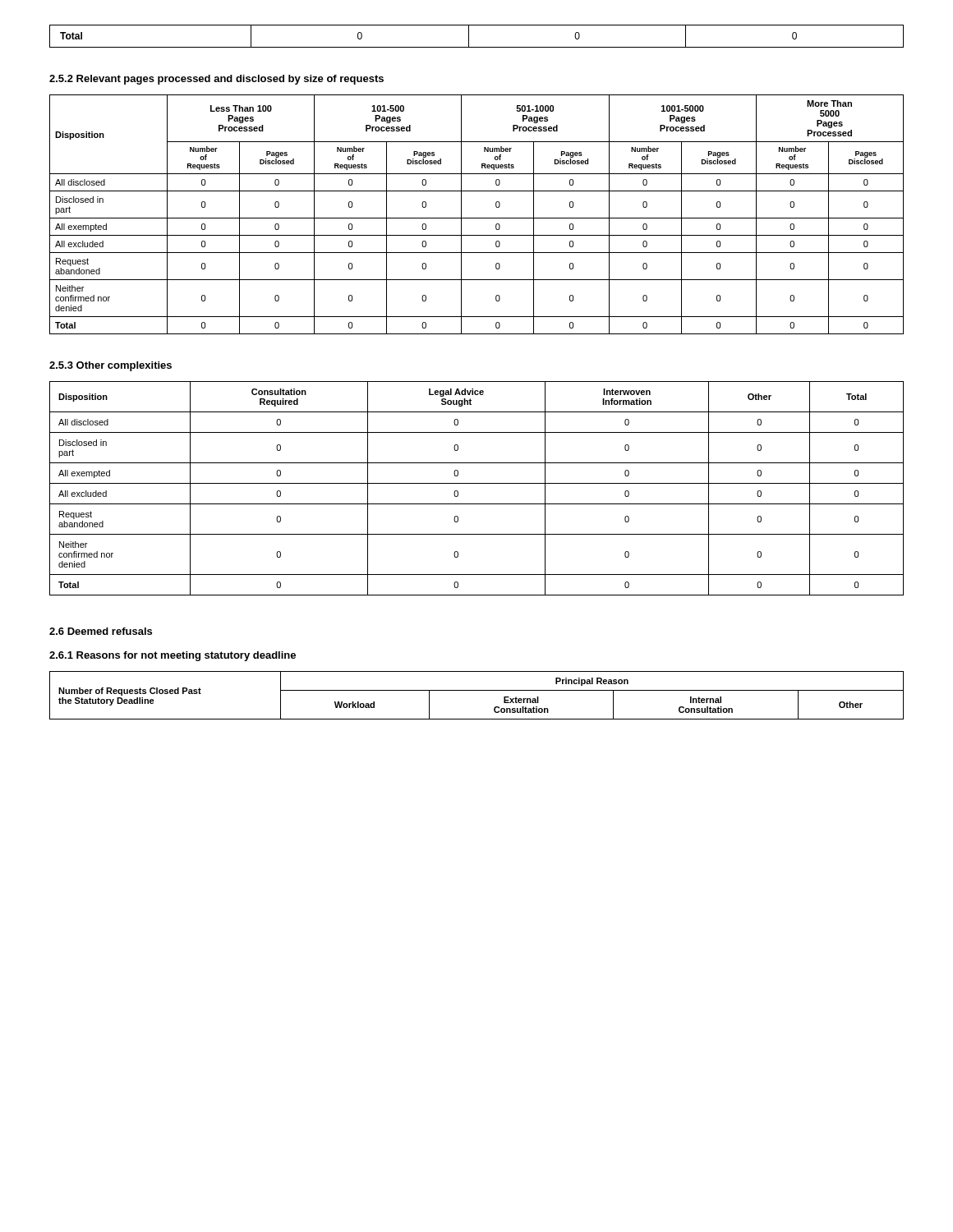Find the table that mentions "Number of Requests Closed Past"
Viewport: 953px width, 1232px height.
(x=476, y=695)
